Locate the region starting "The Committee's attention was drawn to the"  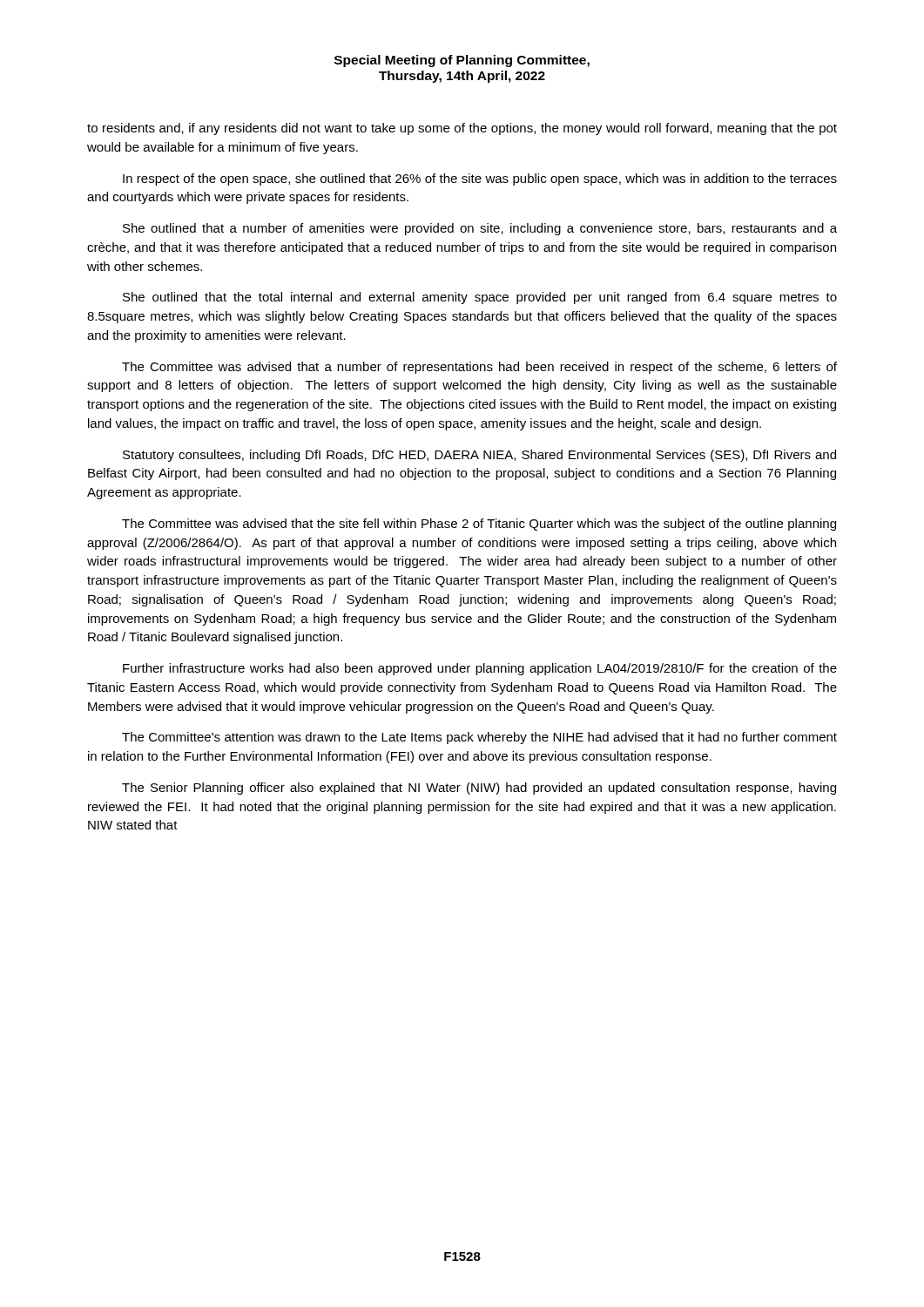pos(462,746)
